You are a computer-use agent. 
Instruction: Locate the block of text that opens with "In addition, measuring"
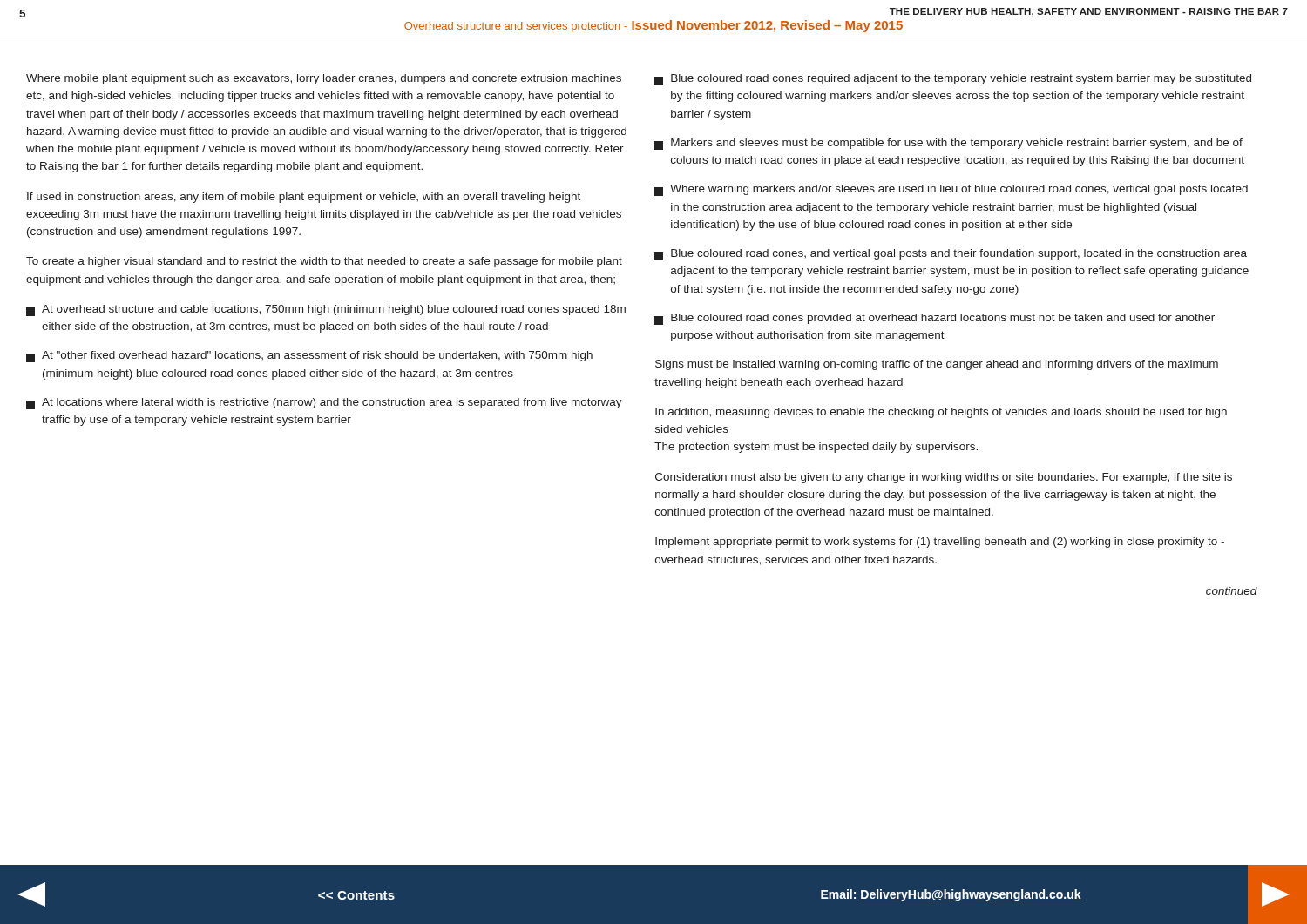click(x=941, y=413)
